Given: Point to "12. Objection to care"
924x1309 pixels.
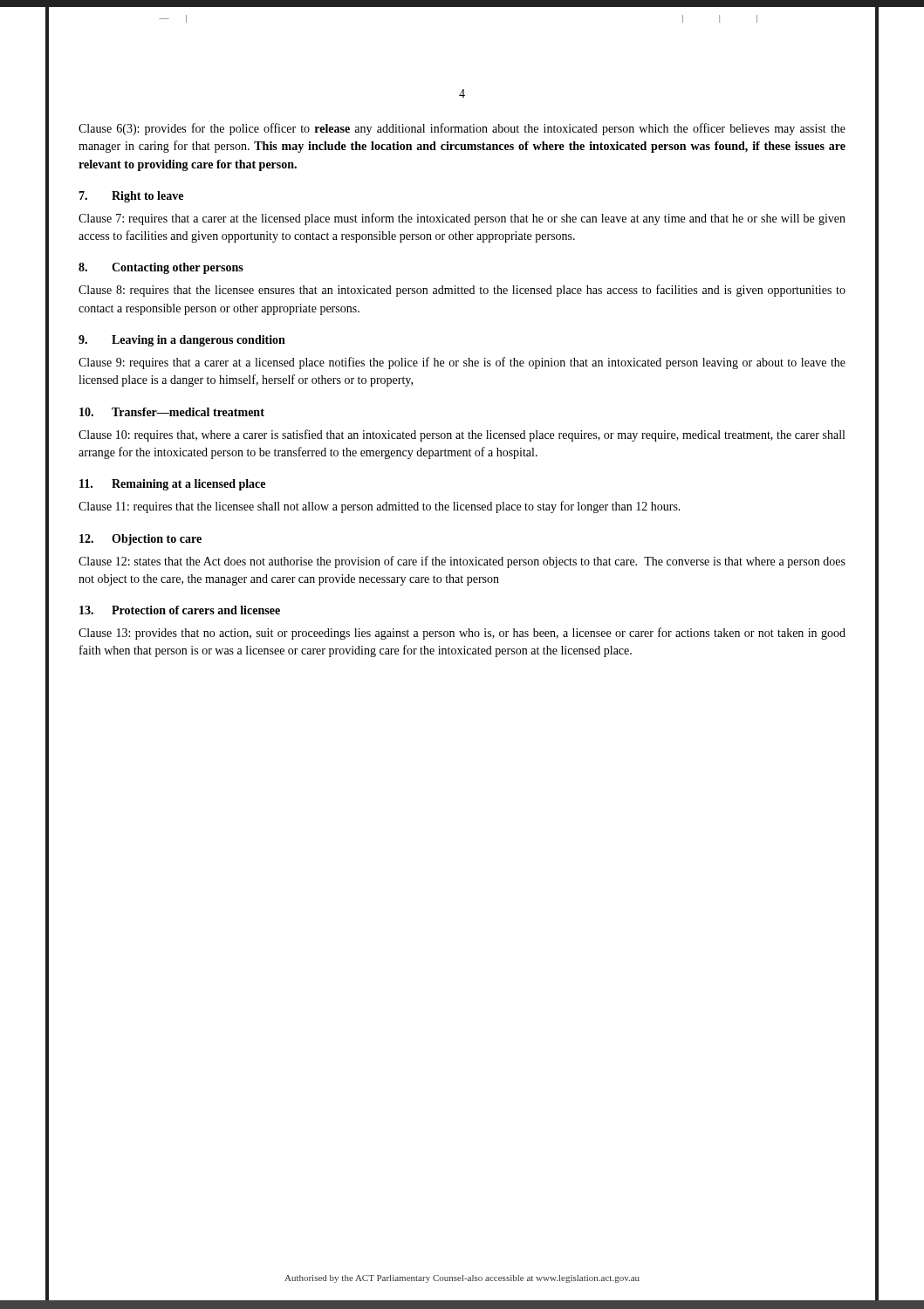Looking at the screenshot, I should pyautogui.click(x=140, y=539).
